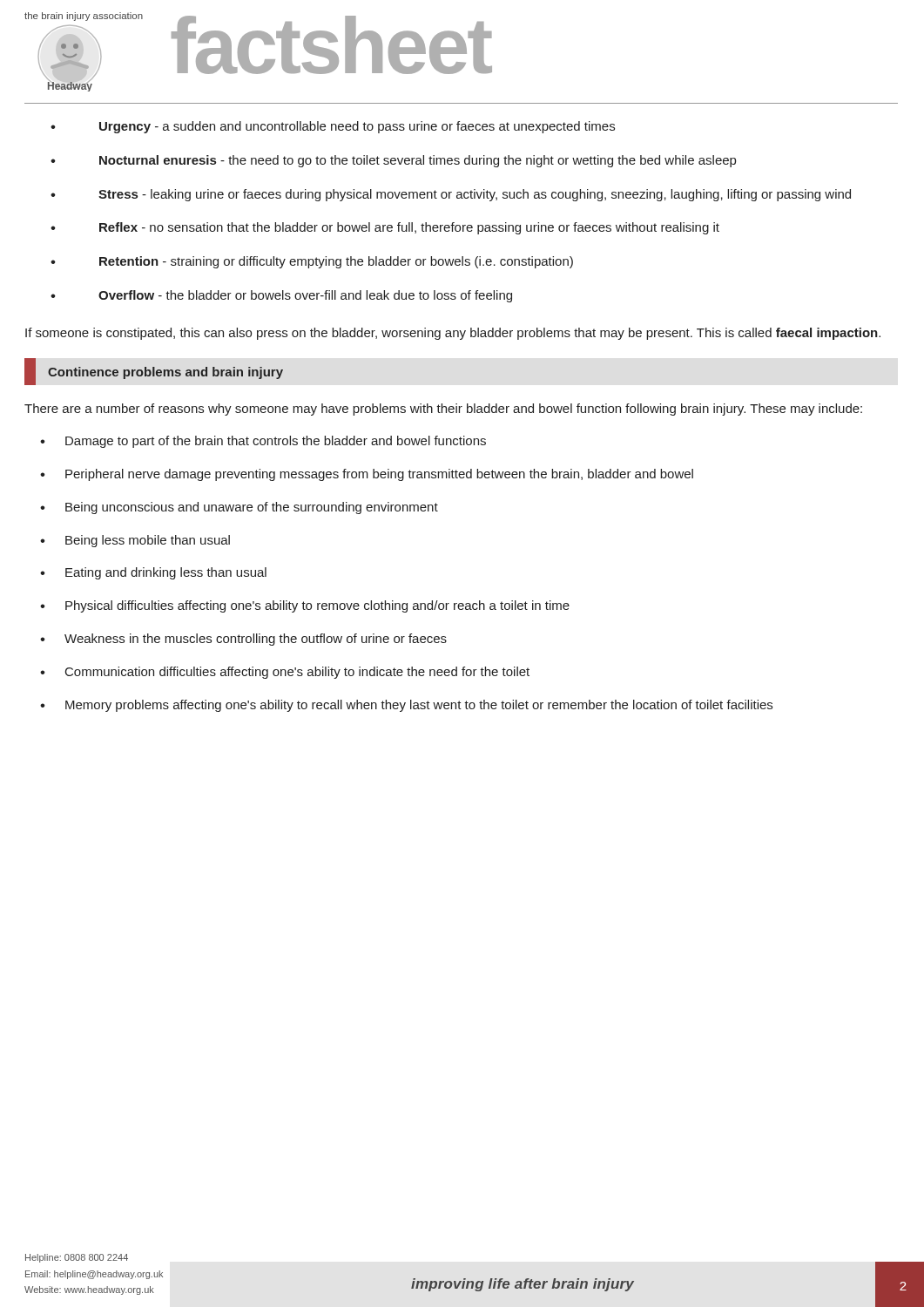Point to the block starting "• Physical difficulties affecting one's"

coord(305,607)
